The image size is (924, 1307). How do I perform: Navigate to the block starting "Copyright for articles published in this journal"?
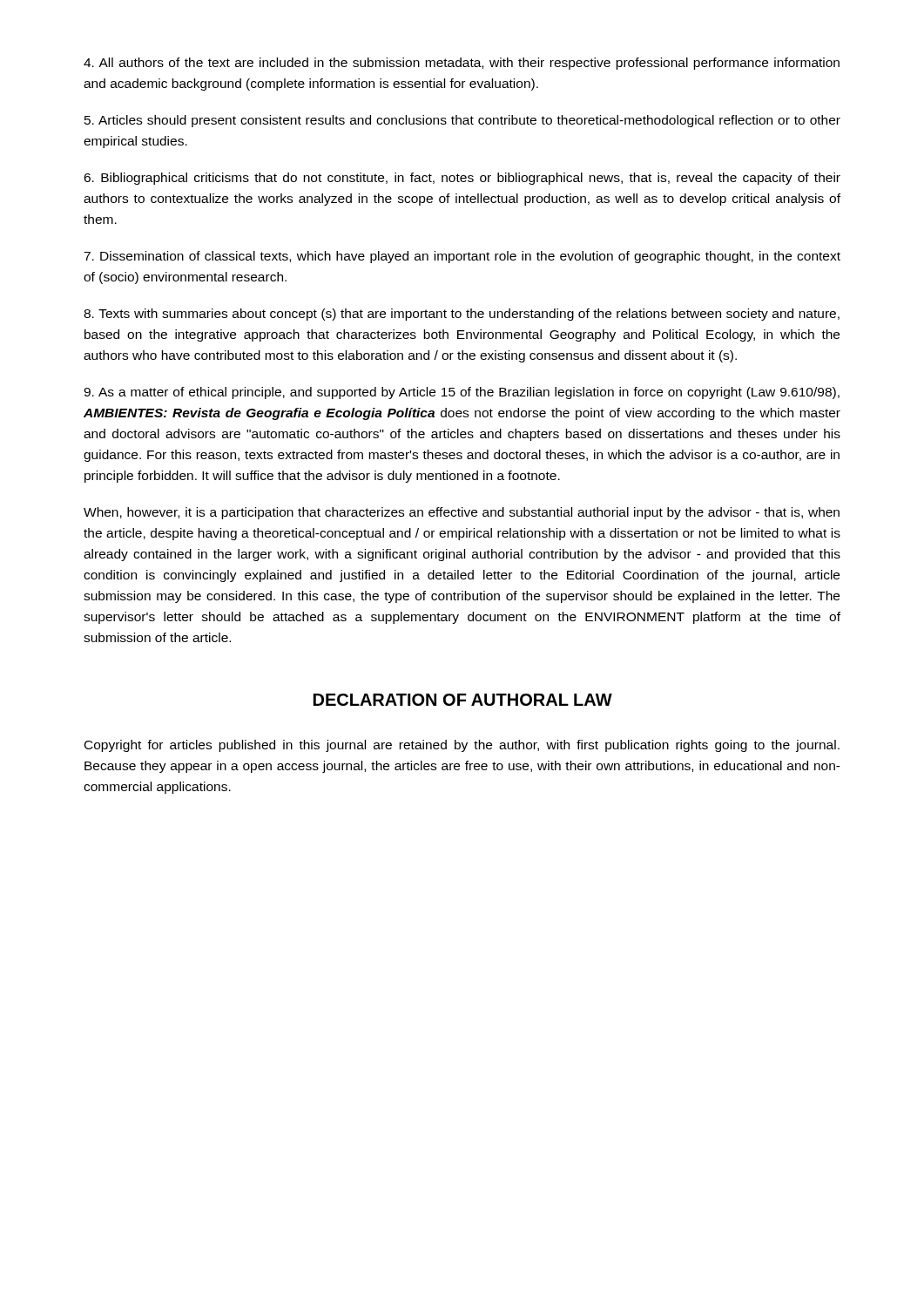point(462,766)
